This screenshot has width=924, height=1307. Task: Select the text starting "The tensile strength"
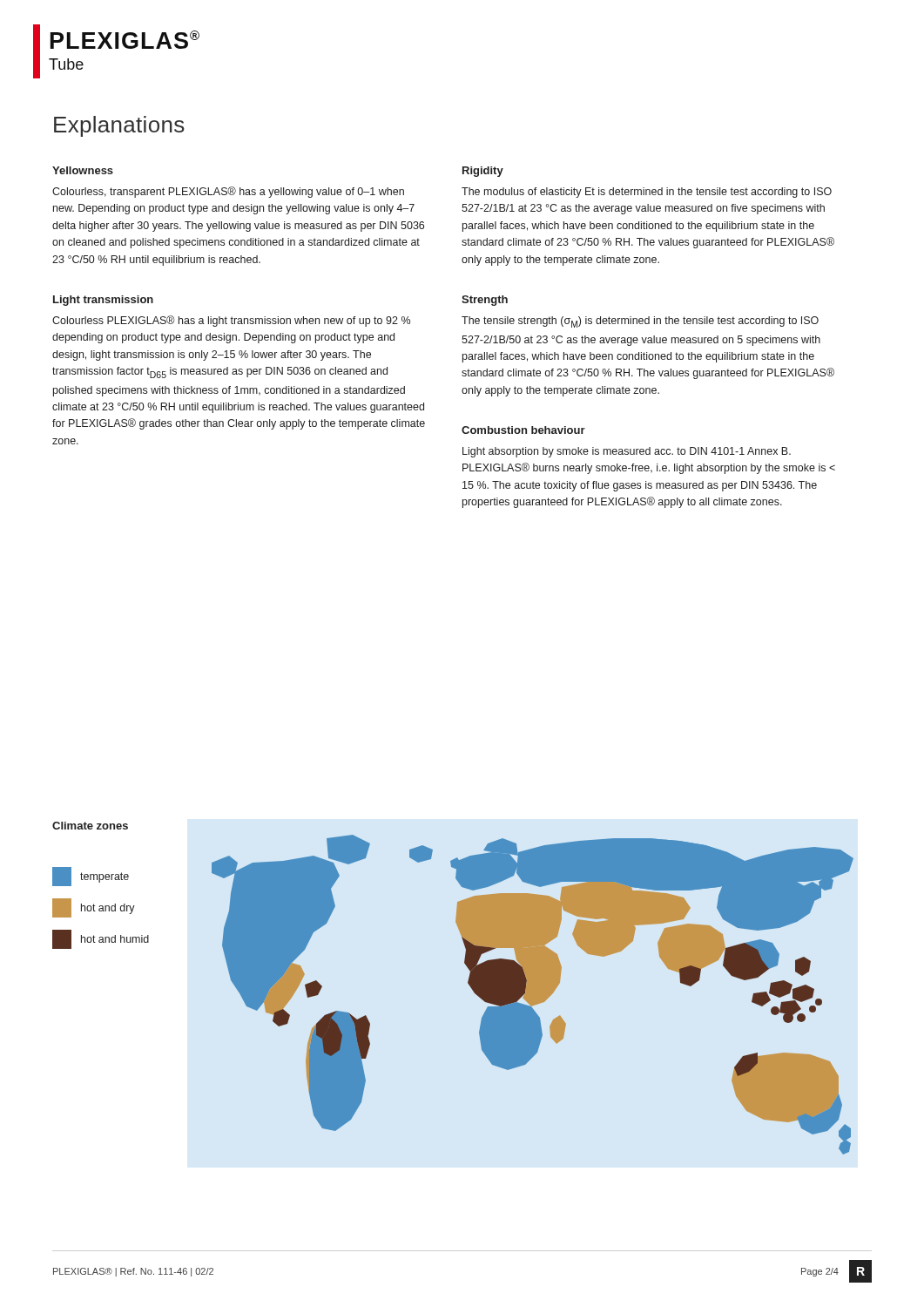click(649, 356)
